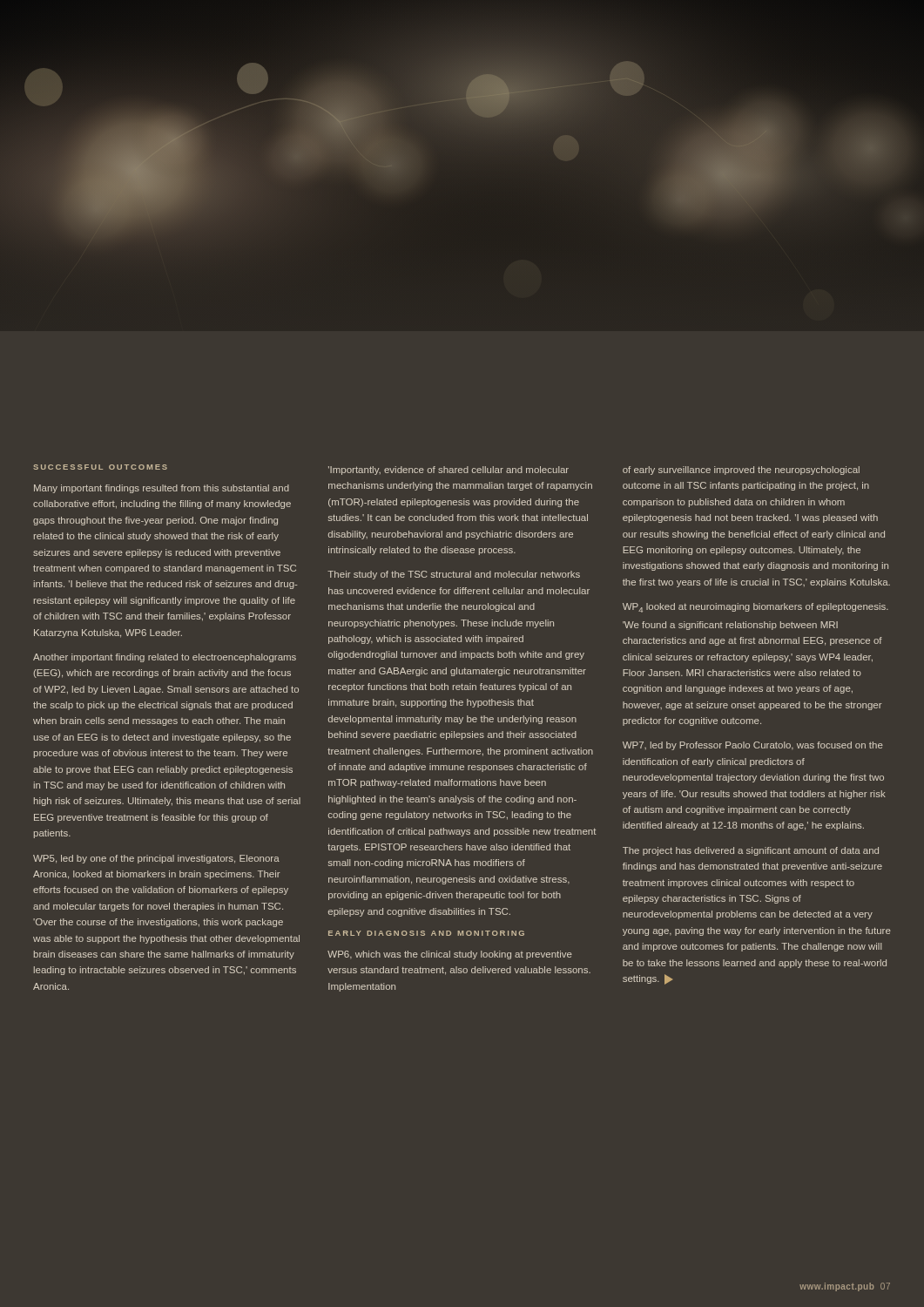Point to the text starting "WP6, which was the clinical study looking"

[462, 970]
